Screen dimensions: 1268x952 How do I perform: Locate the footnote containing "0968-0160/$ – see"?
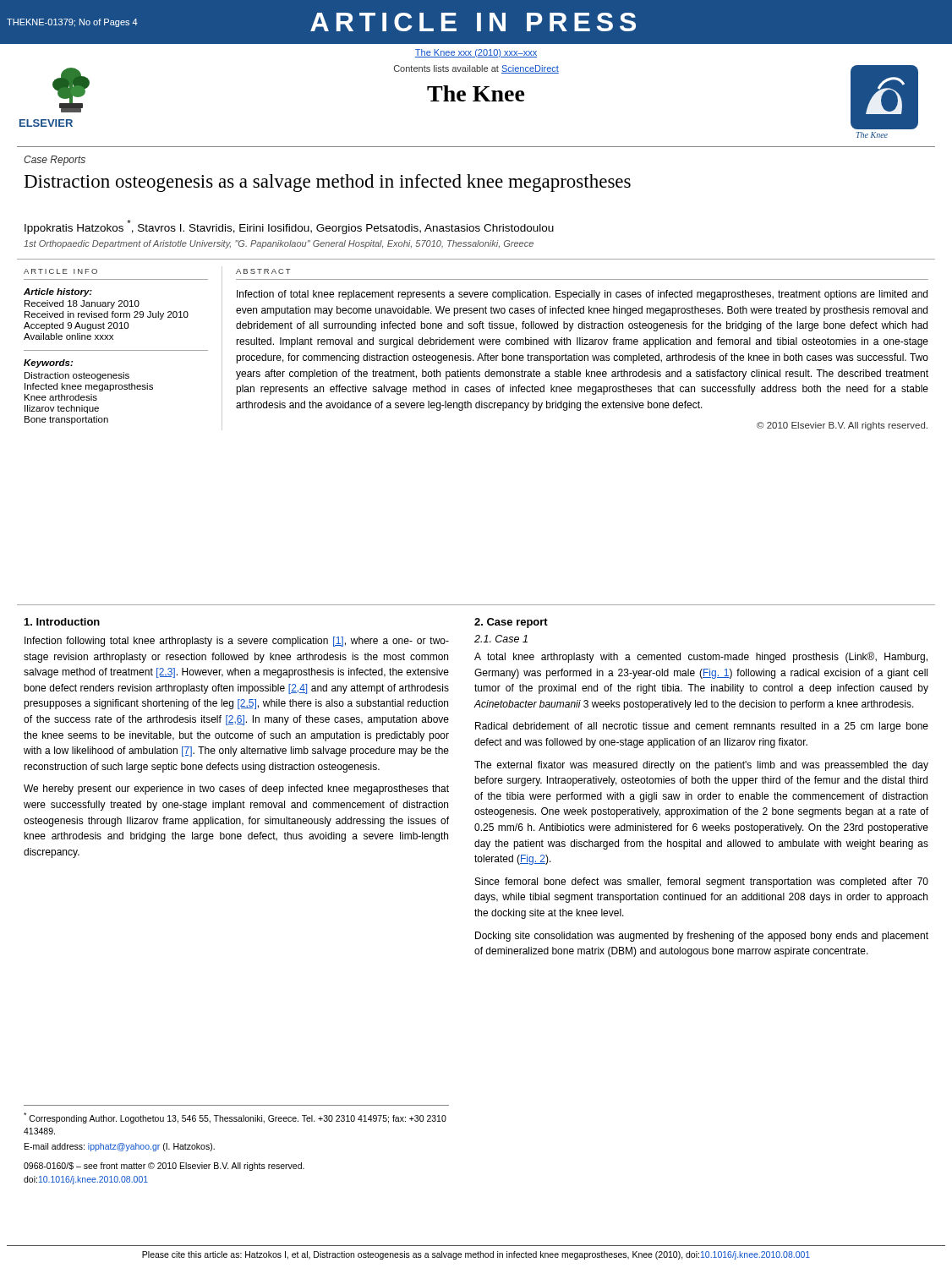(164, 1173)
